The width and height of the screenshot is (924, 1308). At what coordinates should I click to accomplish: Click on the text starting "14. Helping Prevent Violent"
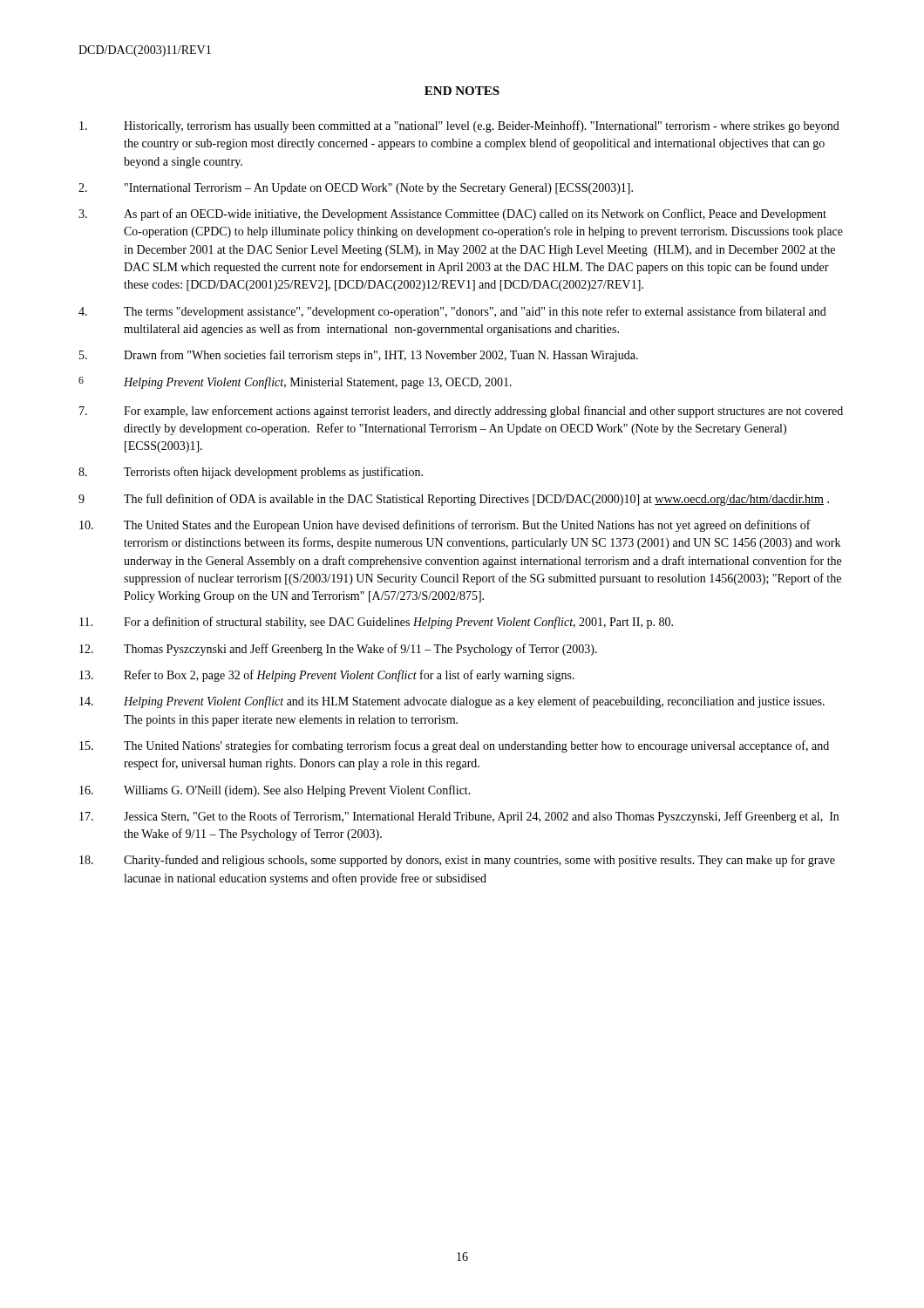[462, 711]
